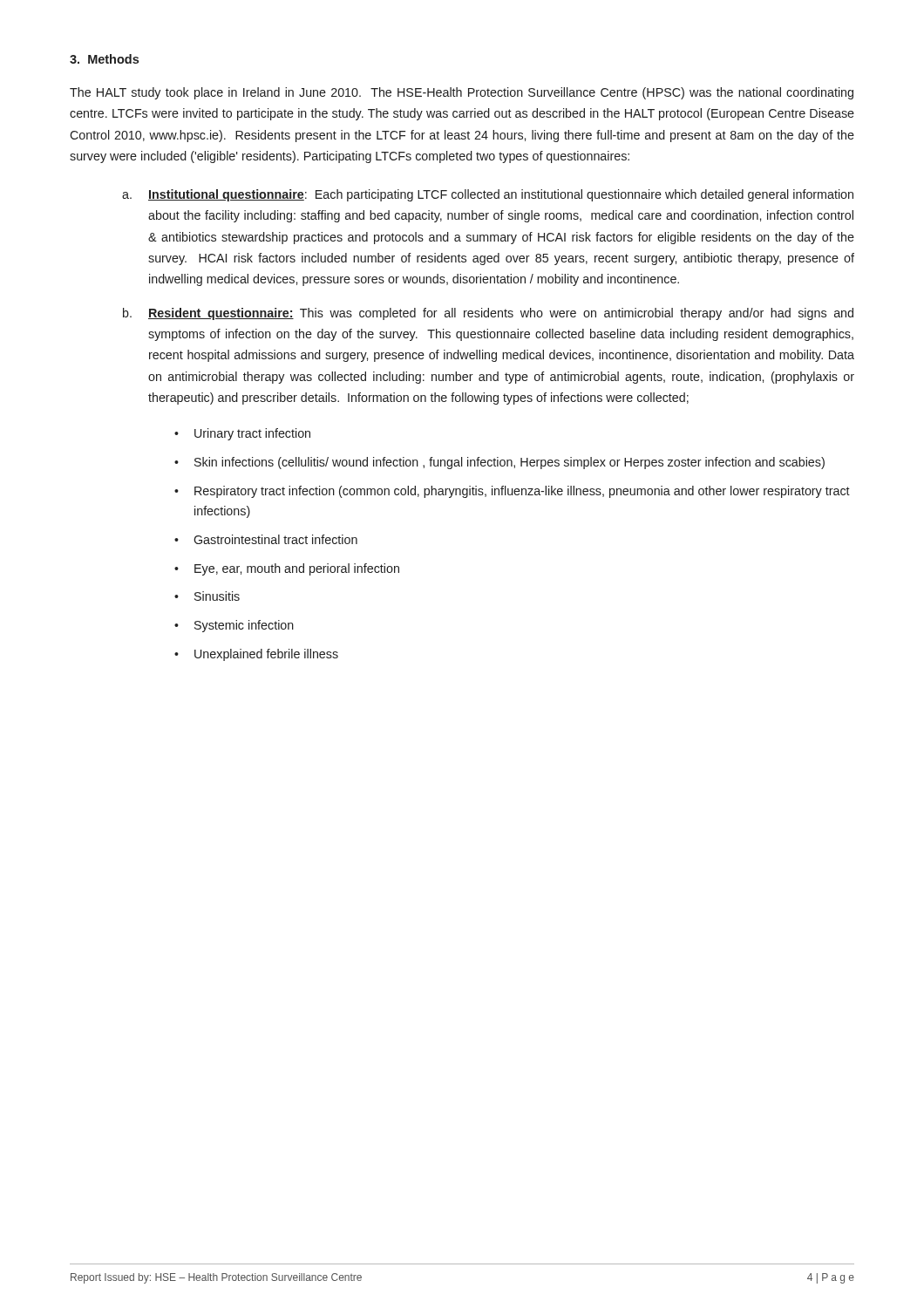Where is the passage that starts "• Eye, ear, mouth and perioral"?
The width and height of the screenshot is (924, 1308).
287,569
